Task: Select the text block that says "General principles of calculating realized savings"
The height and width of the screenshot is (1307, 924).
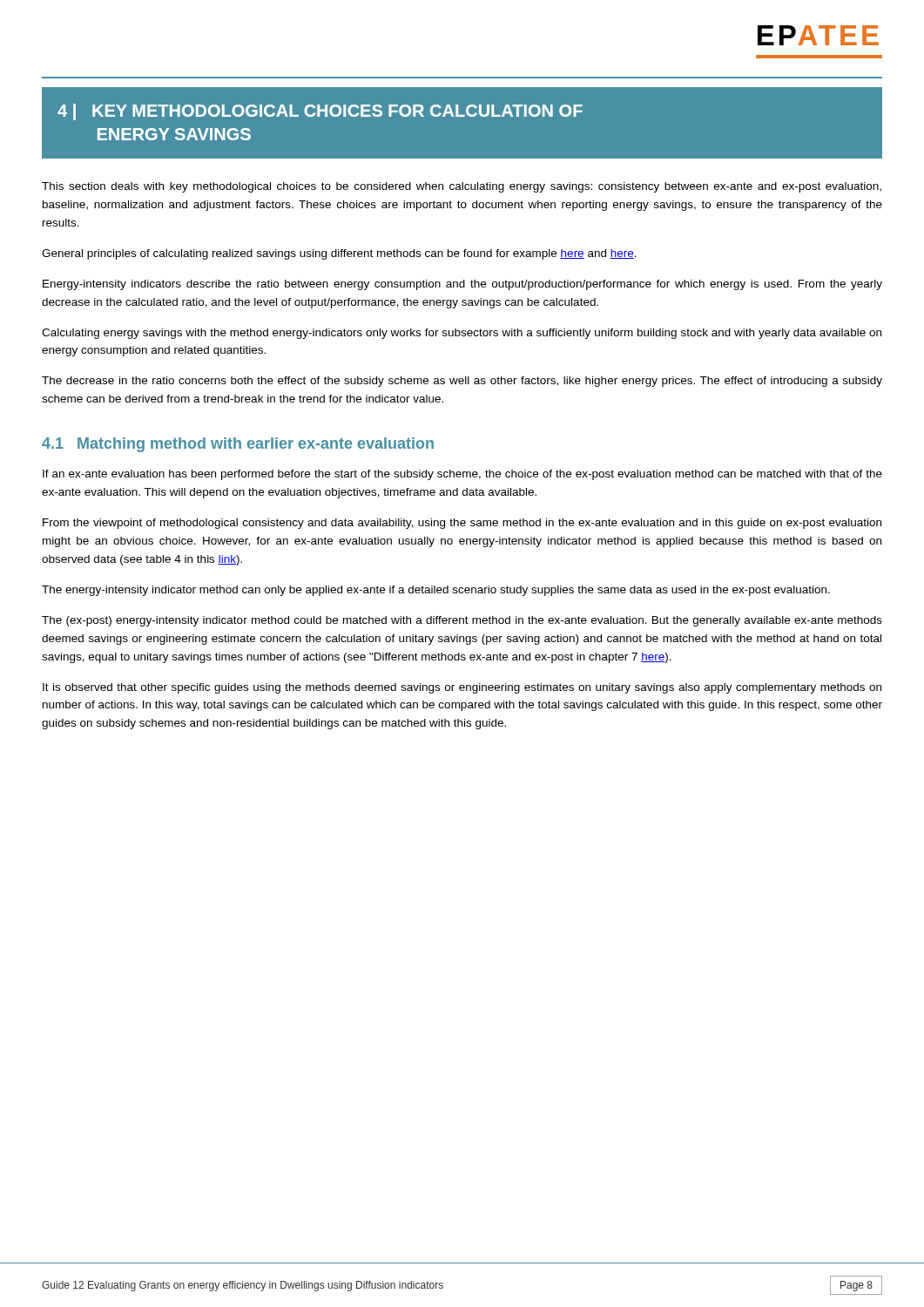Action: coord(339,253)
